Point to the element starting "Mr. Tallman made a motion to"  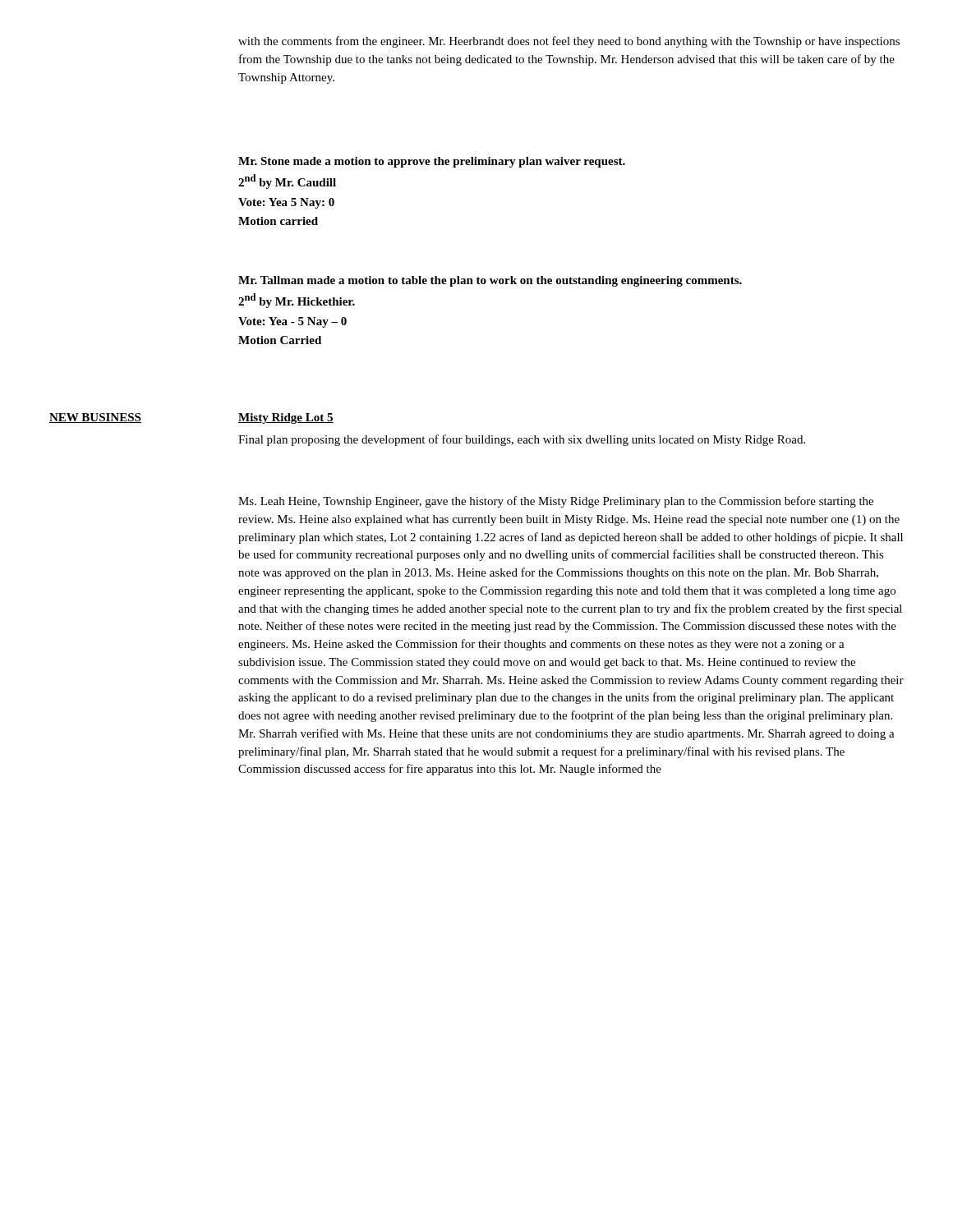point(490,281)
